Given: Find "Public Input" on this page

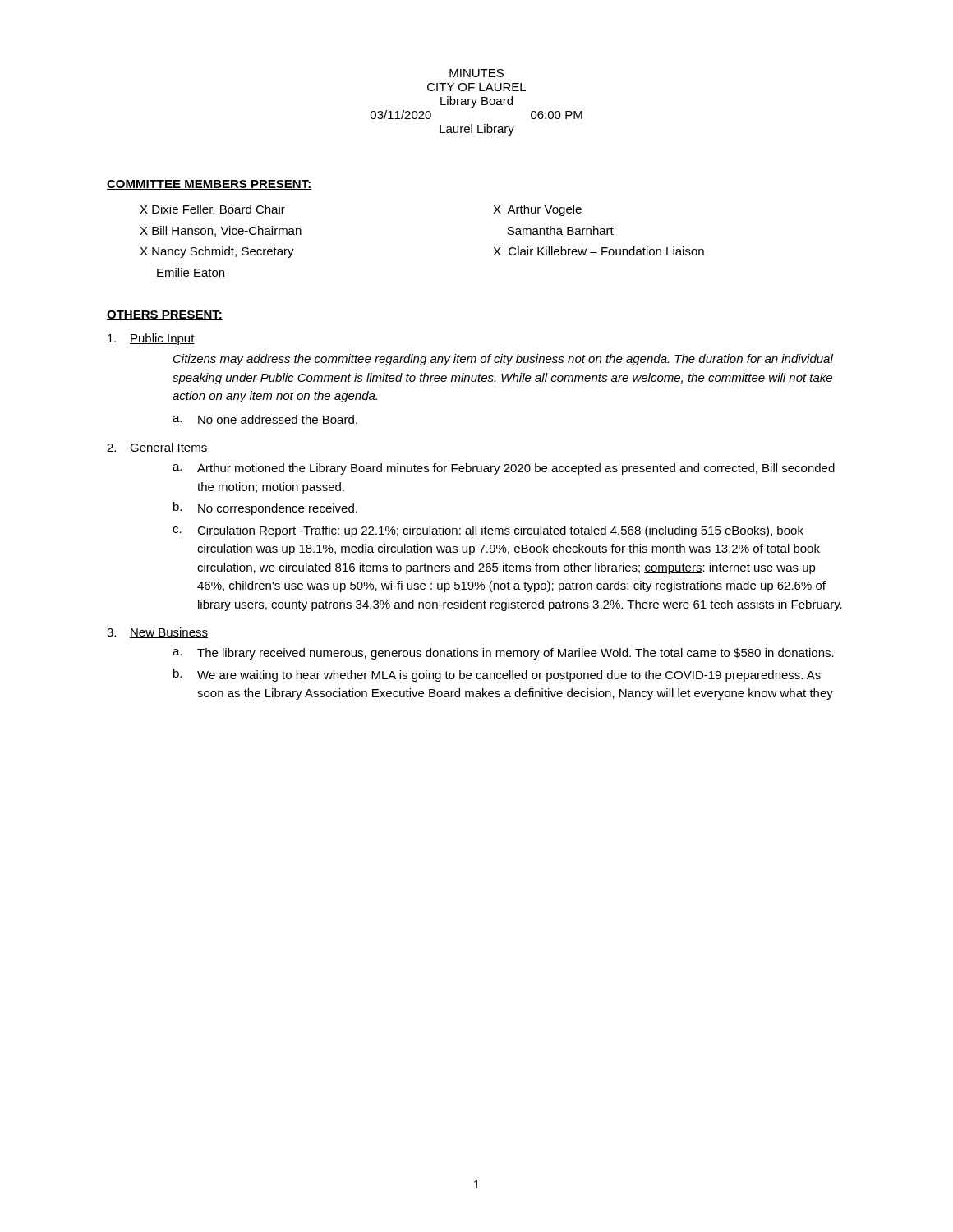Looking at the screenshot, I should pyautogui.click(x=151, y=338).
